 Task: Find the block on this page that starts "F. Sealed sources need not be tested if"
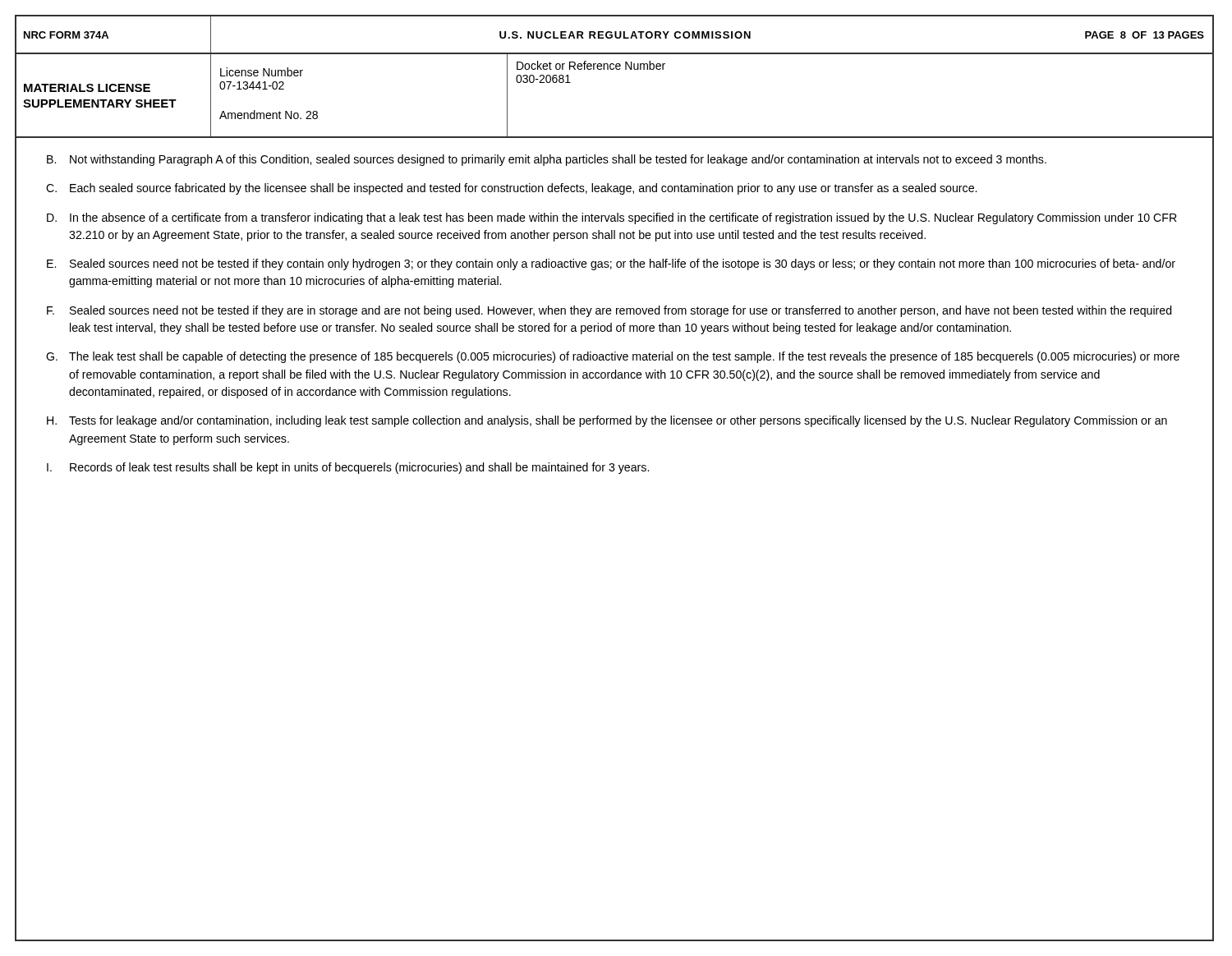tap(614, 320)
